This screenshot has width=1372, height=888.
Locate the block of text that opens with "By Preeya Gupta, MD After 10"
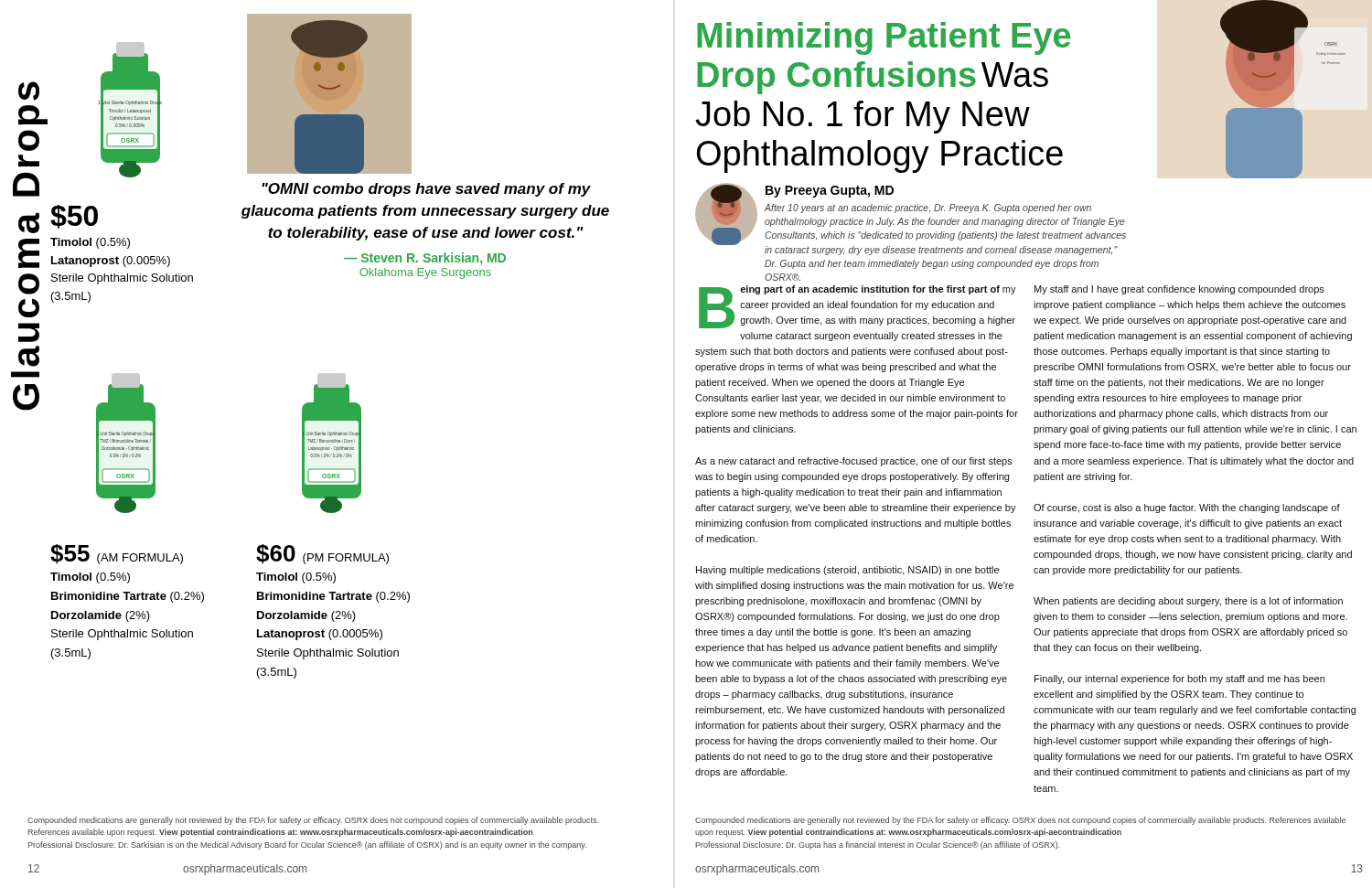(x=948, y=234)
